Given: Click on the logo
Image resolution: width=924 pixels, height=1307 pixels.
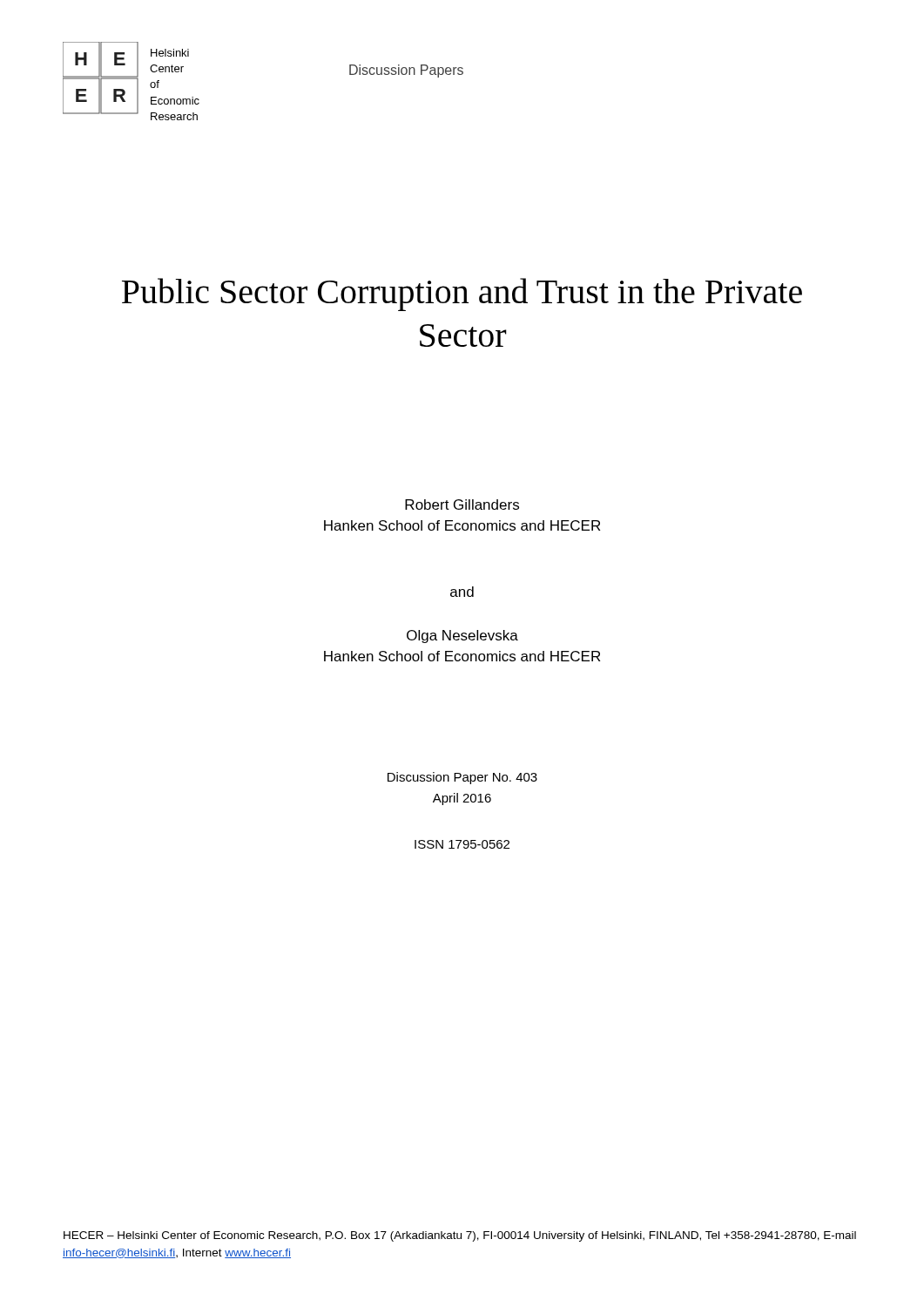Looking at the screenshot, I should (462, 83).
